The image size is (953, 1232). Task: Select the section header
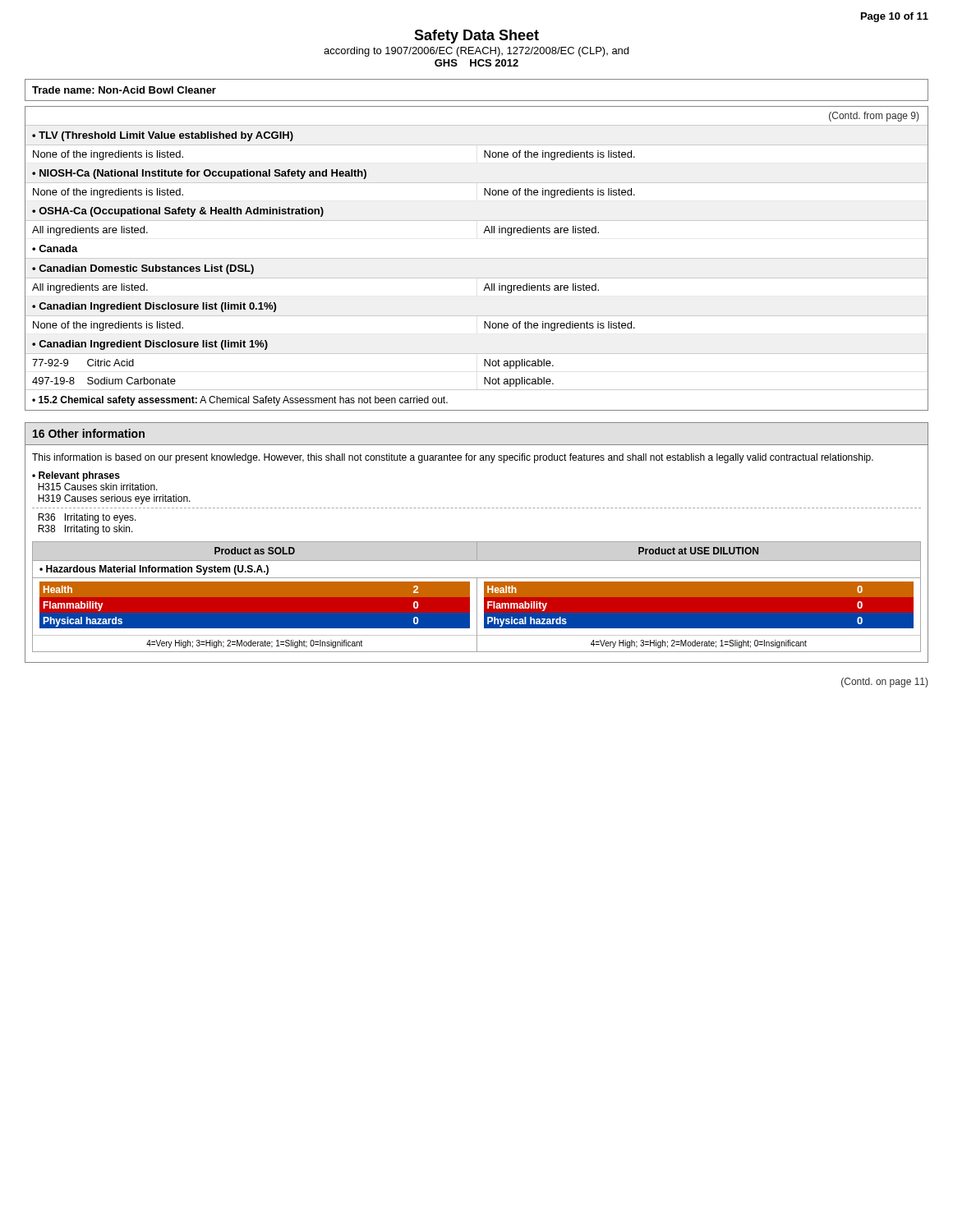(89, 434)
